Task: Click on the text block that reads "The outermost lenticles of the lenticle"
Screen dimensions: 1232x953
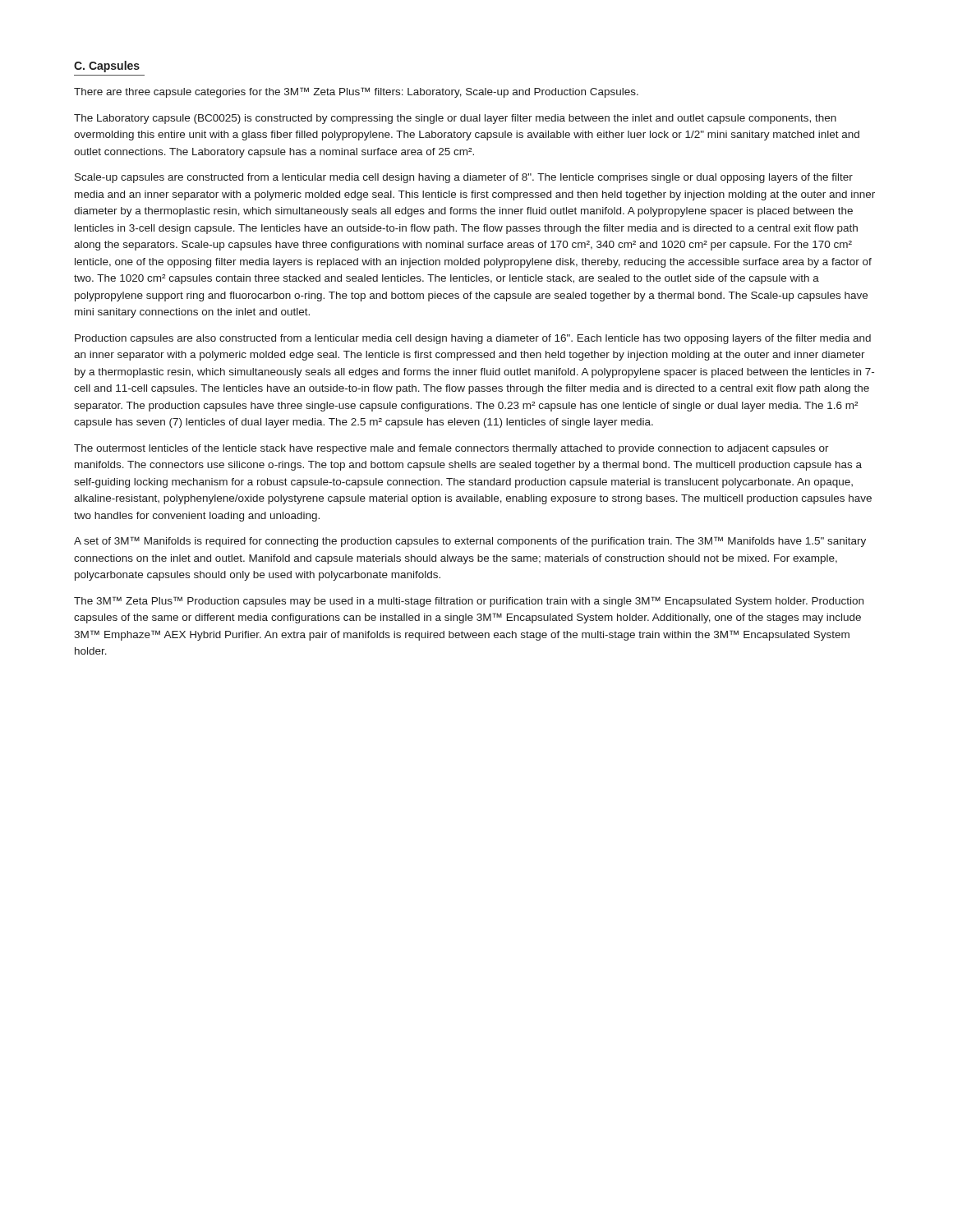Action: [x=473, y=482]
